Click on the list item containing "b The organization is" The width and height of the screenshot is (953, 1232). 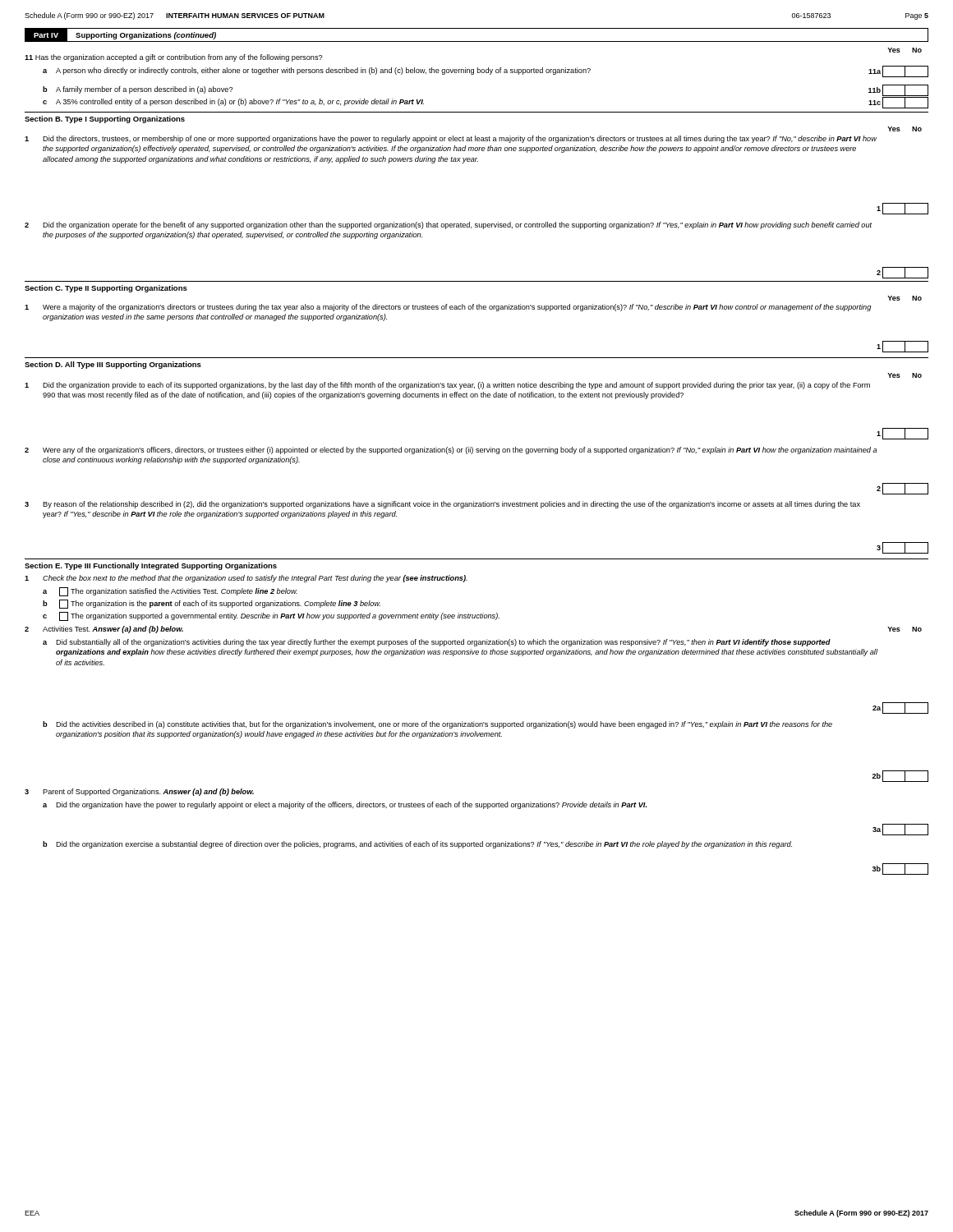[476, 604]
